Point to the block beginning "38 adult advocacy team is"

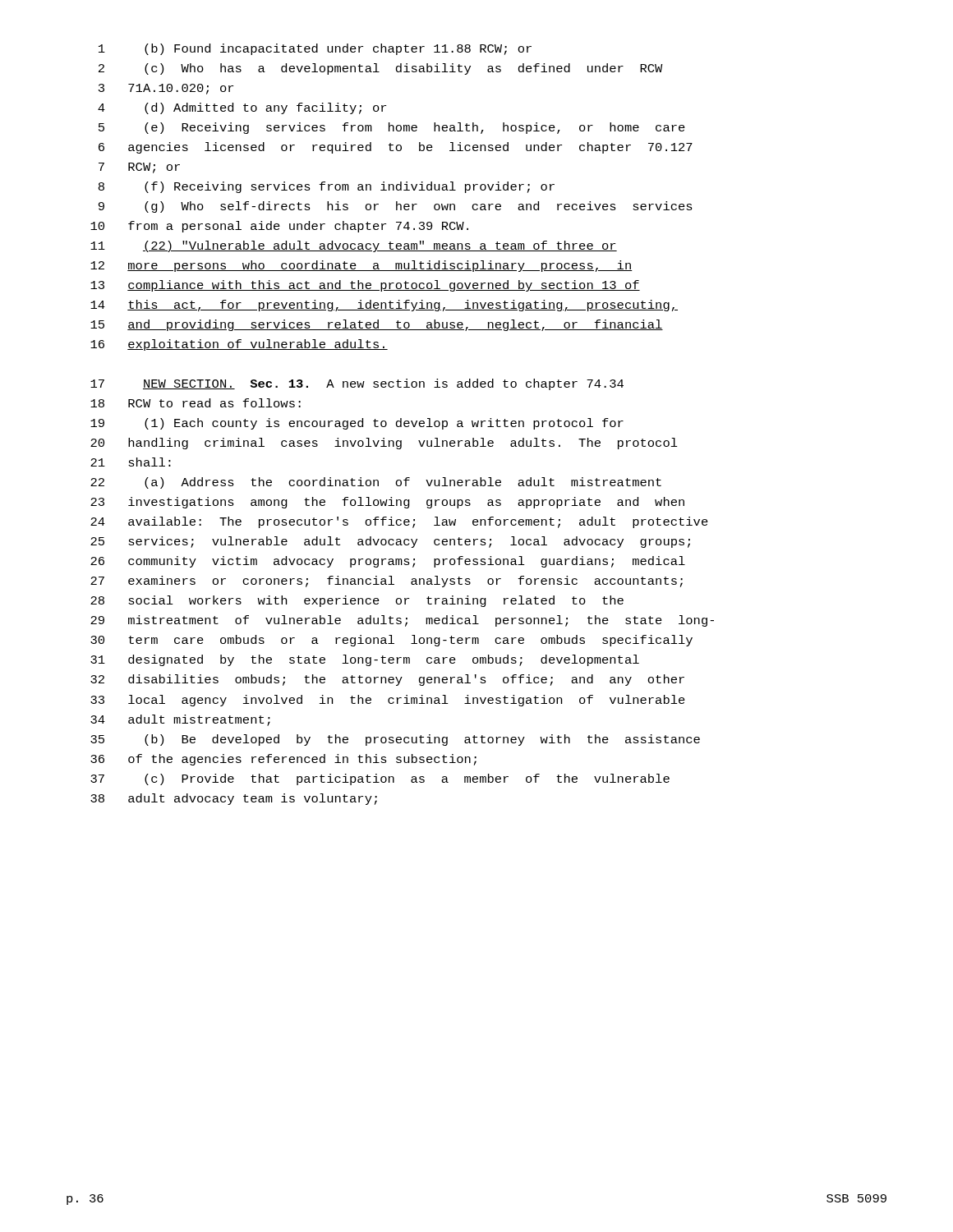pyautogui.click(x=234, y=799)
